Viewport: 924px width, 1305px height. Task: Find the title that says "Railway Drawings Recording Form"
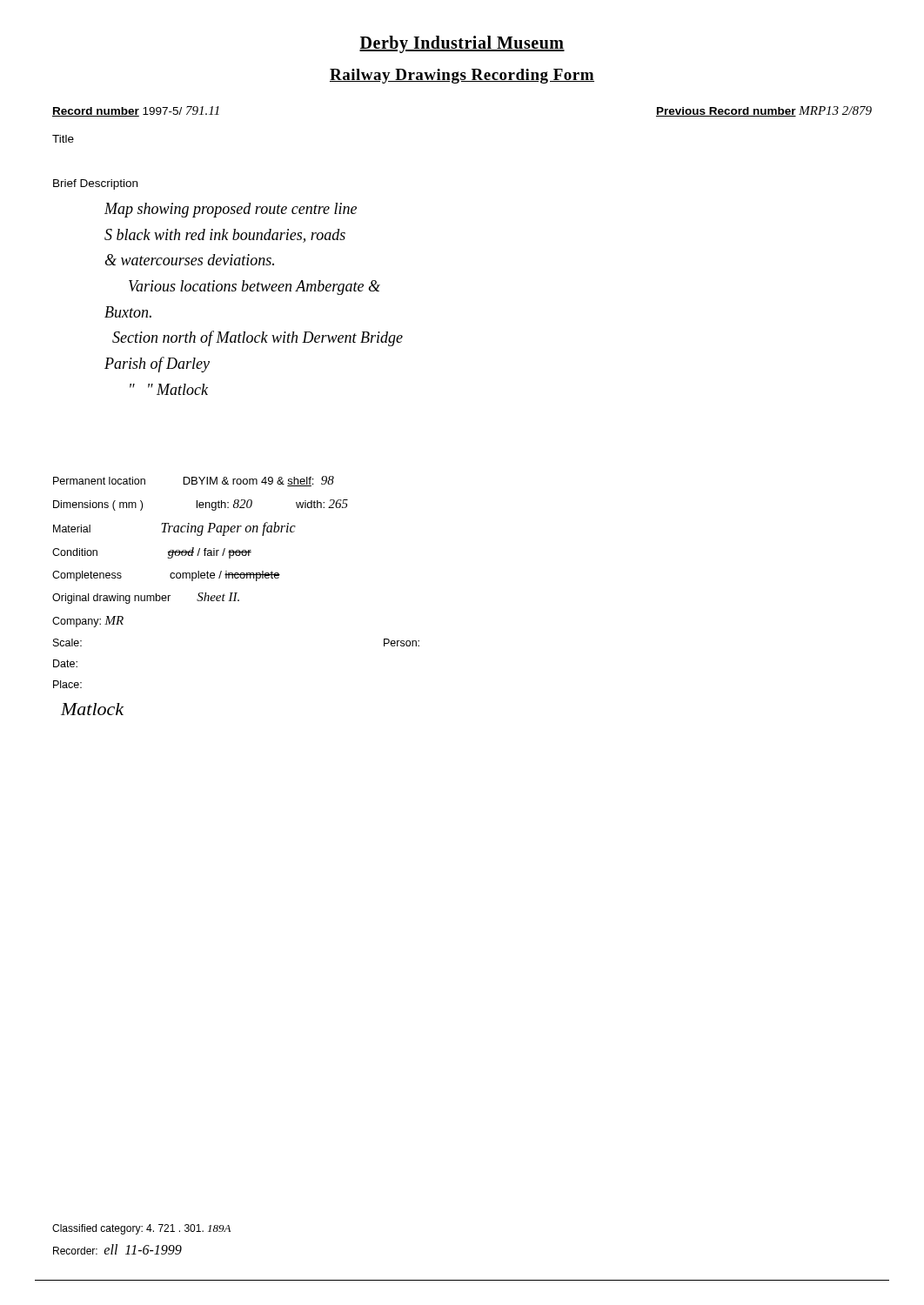[462, 74]
